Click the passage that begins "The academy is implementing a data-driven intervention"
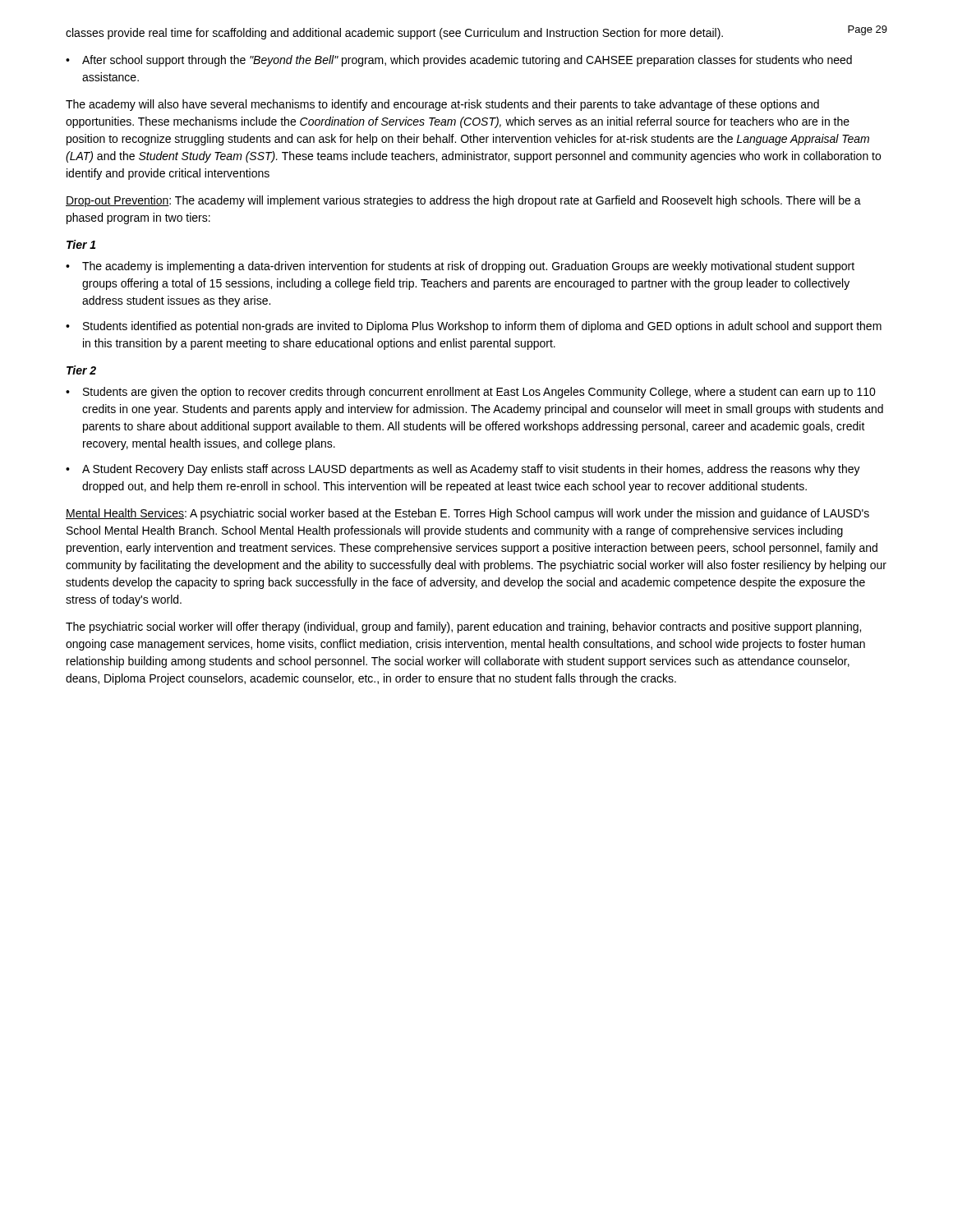Image resolution: width=953 pixels, height=1232 pixels. click(468, 283)
